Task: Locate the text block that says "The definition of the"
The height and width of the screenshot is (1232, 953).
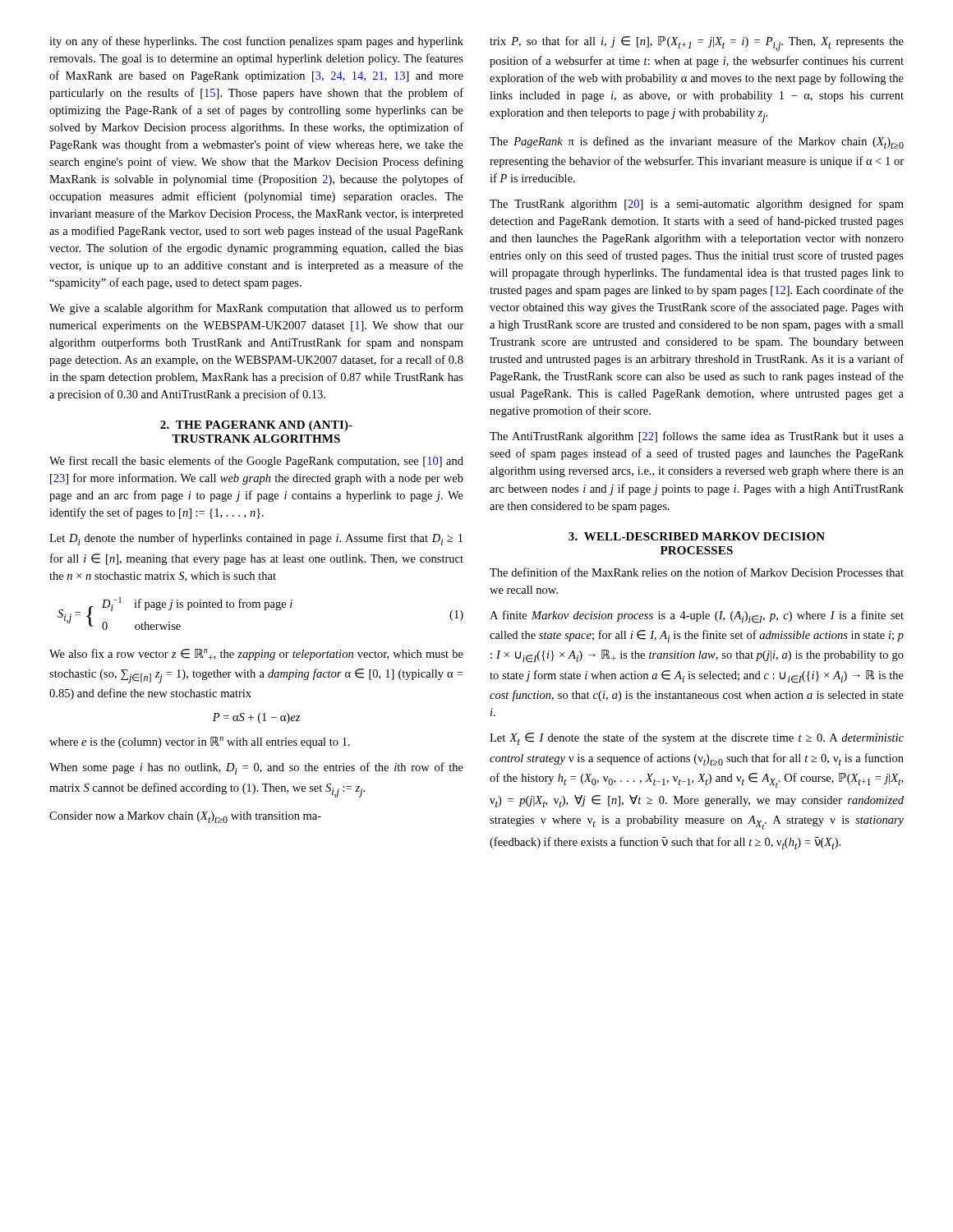Action: pyautogui.click(x=697, y=581)
